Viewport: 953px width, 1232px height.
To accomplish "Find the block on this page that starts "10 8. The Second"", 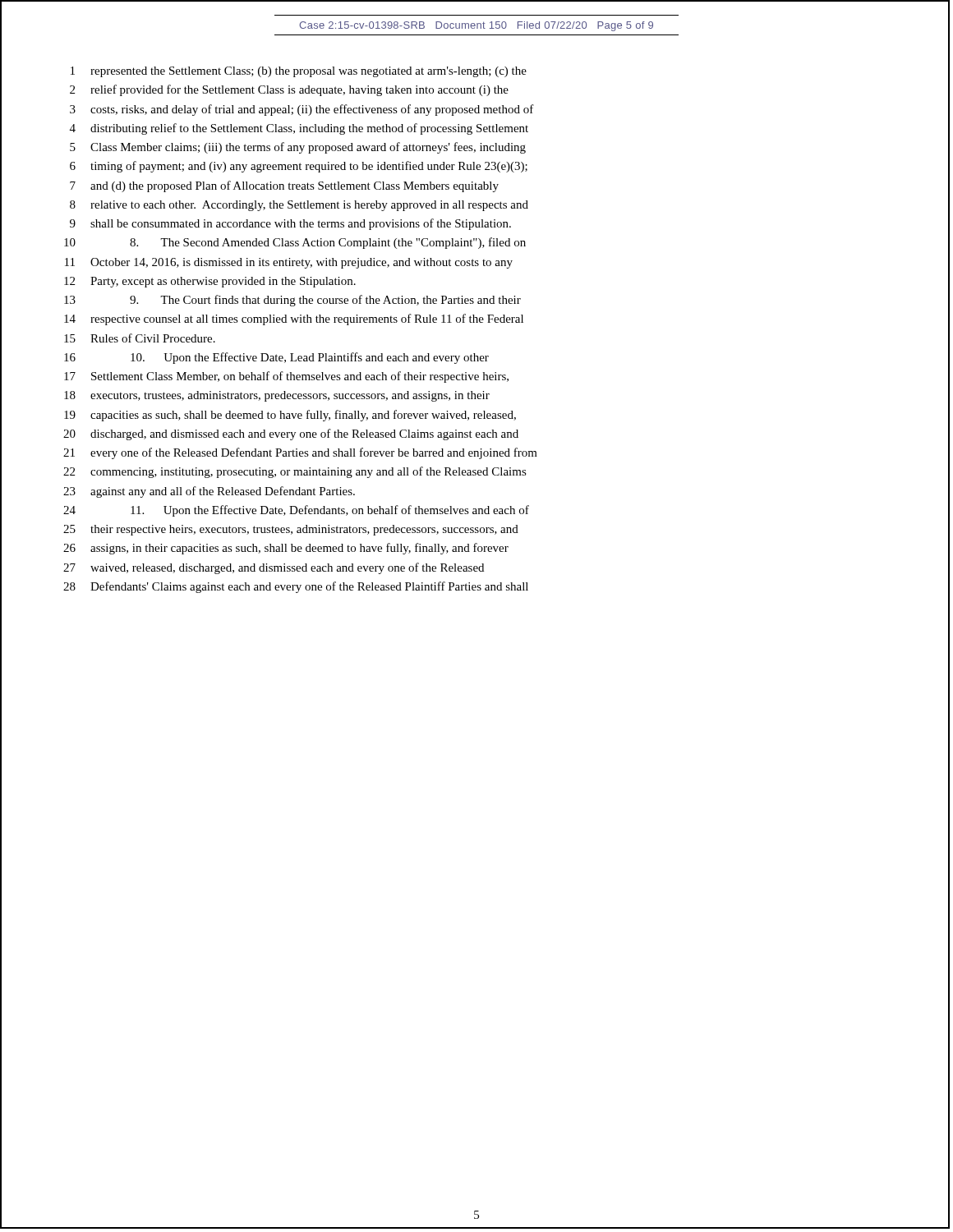I will click(x=476, y=262).
